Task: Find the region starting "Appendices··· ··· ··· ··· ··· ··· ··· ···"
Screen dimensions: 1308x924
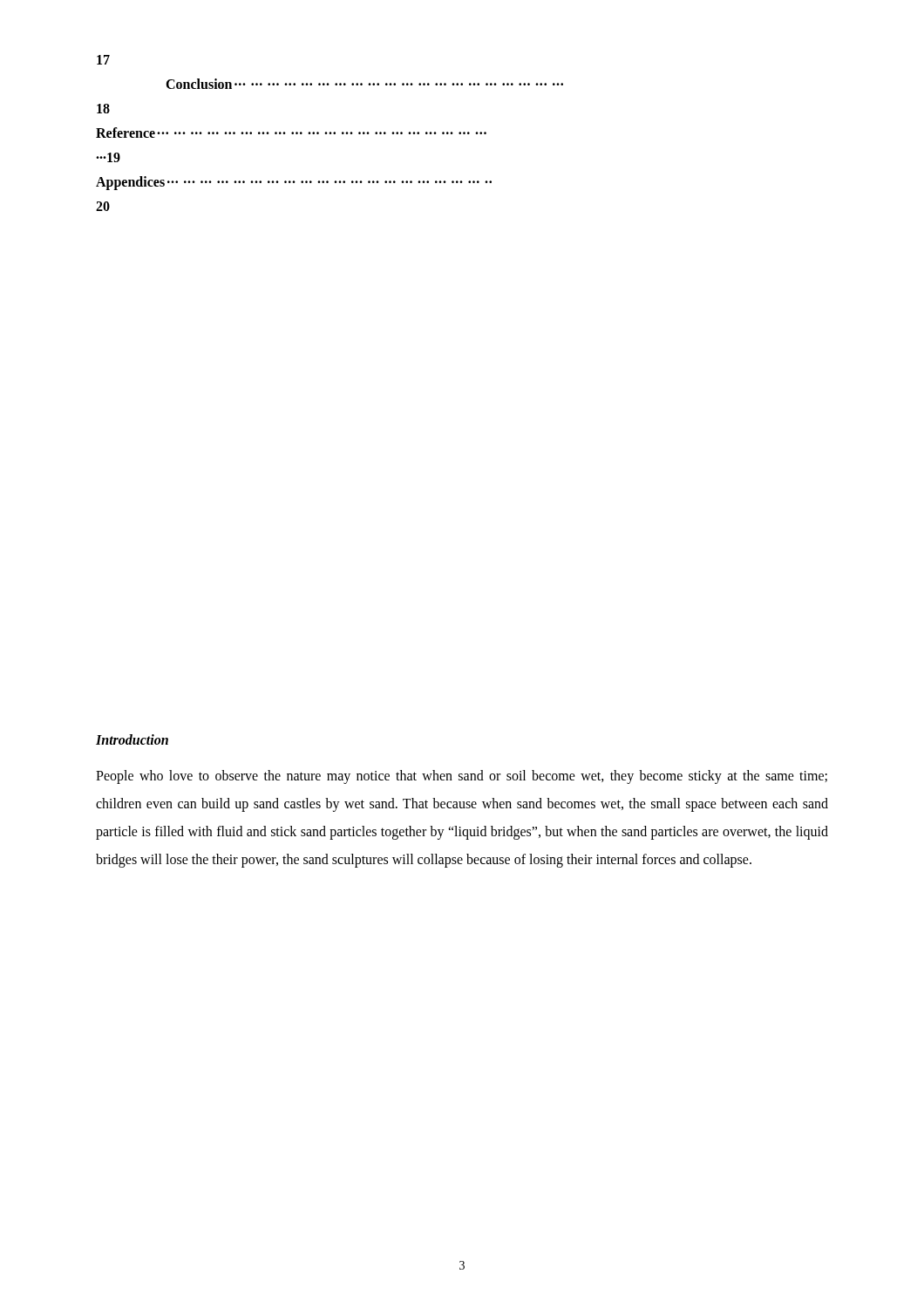Action: coord(461,182)
